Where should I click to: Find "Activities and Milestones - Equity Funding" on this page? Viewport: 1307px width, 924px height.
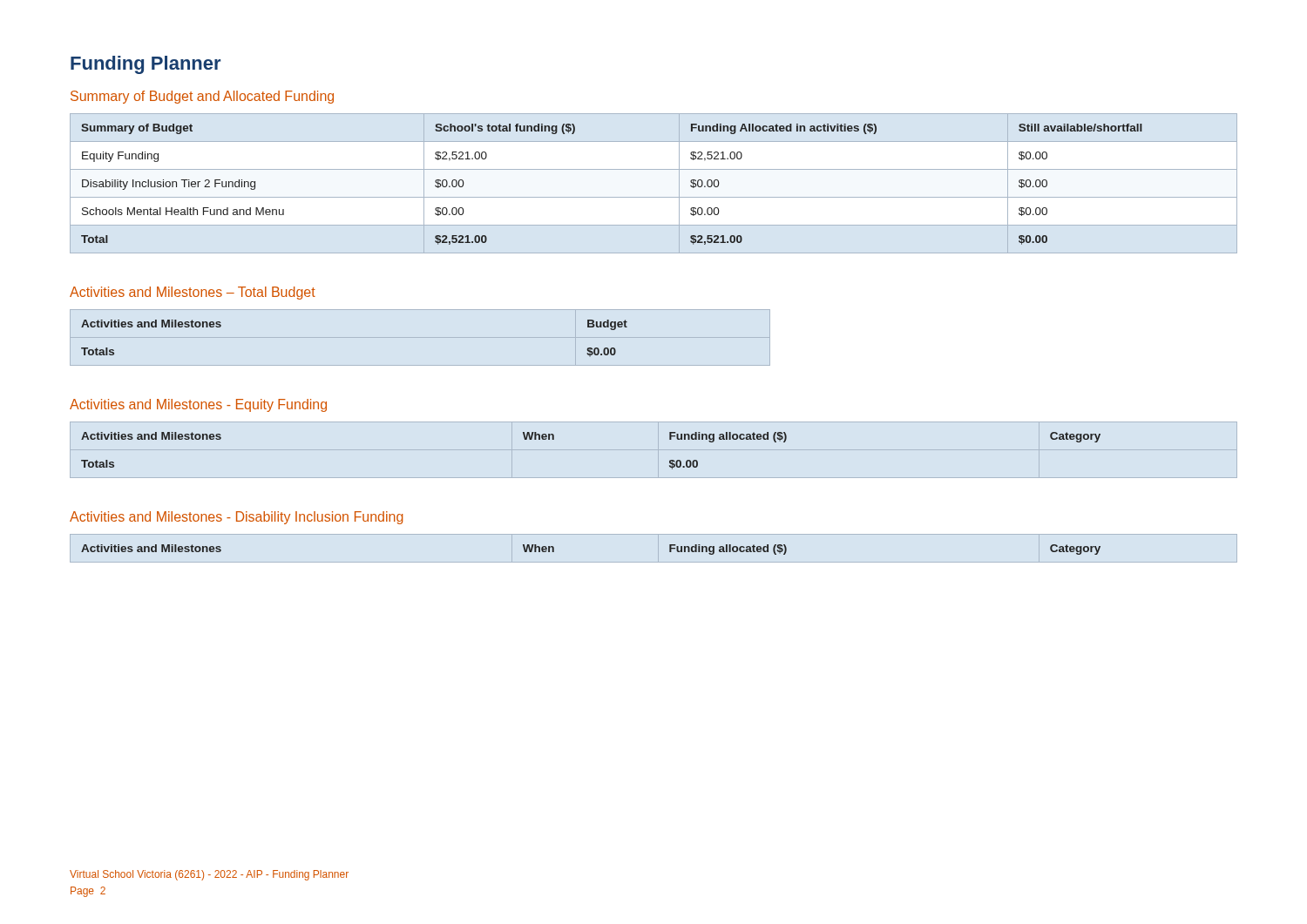tap(199, 405)
